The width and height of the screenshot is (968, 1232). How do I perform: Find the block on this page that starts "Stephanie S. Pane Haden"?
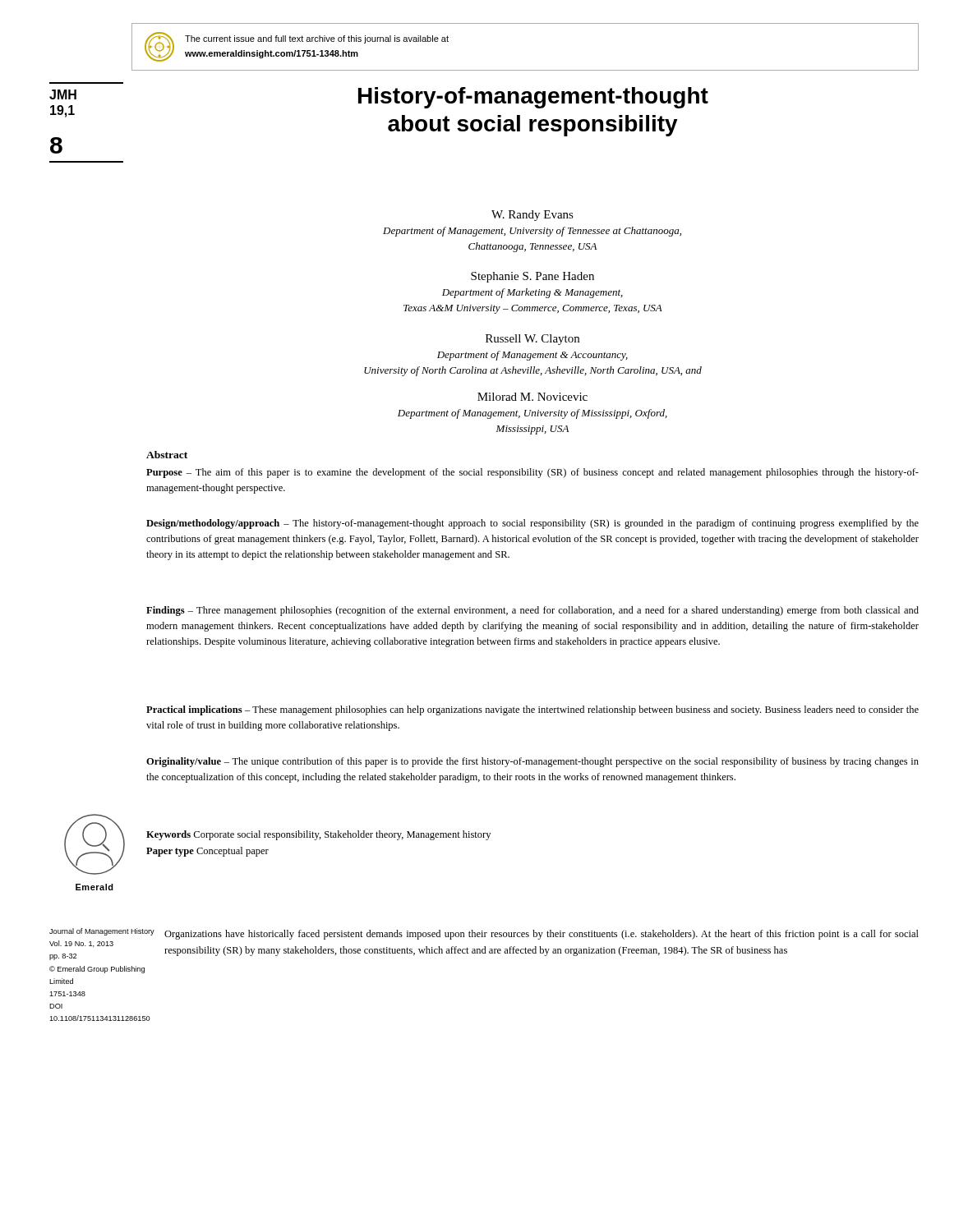point(532,293)
